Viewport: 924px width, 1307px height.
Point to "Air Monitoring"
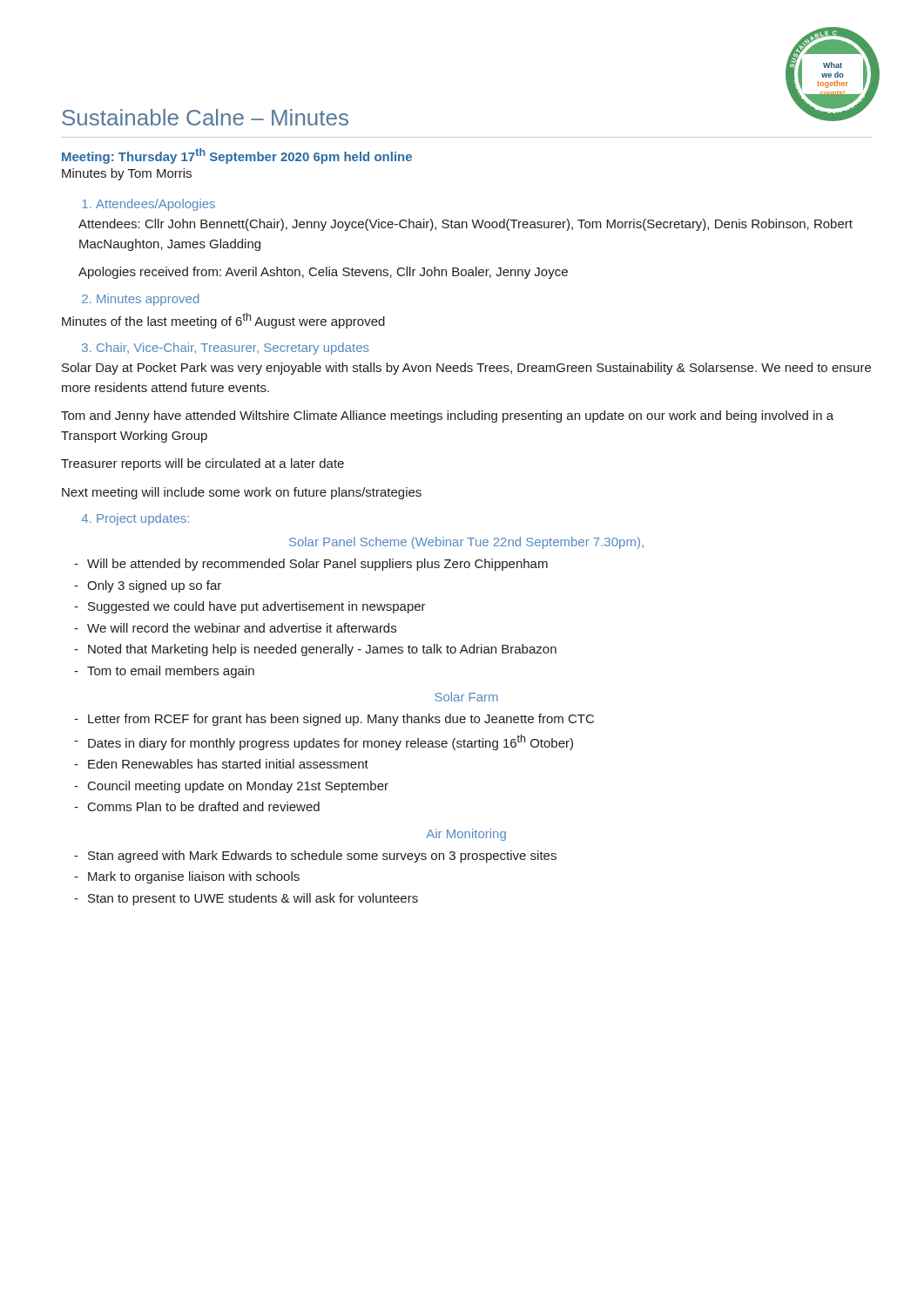(466, 833)
